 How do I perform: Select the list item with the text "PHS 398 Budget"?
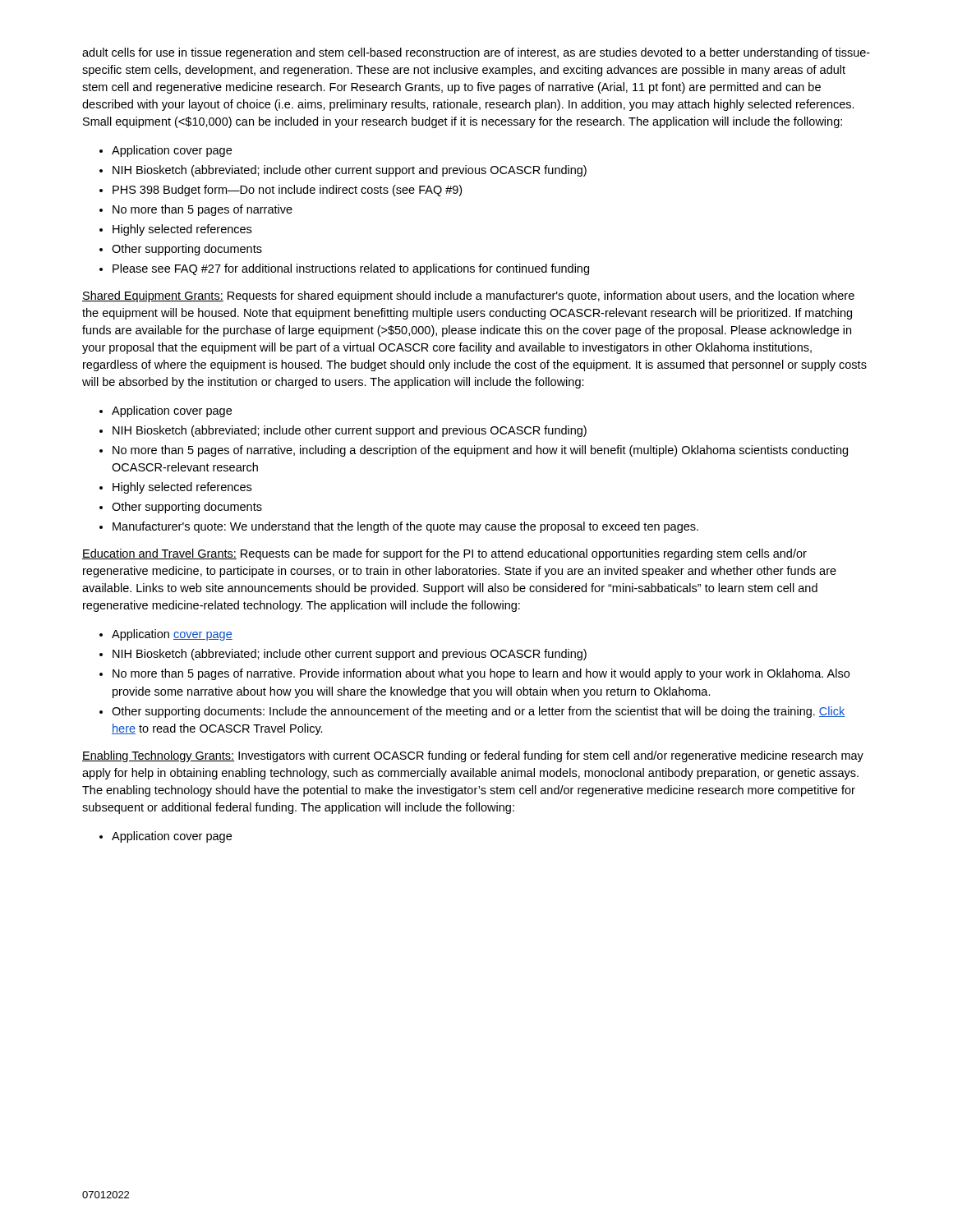287,190
